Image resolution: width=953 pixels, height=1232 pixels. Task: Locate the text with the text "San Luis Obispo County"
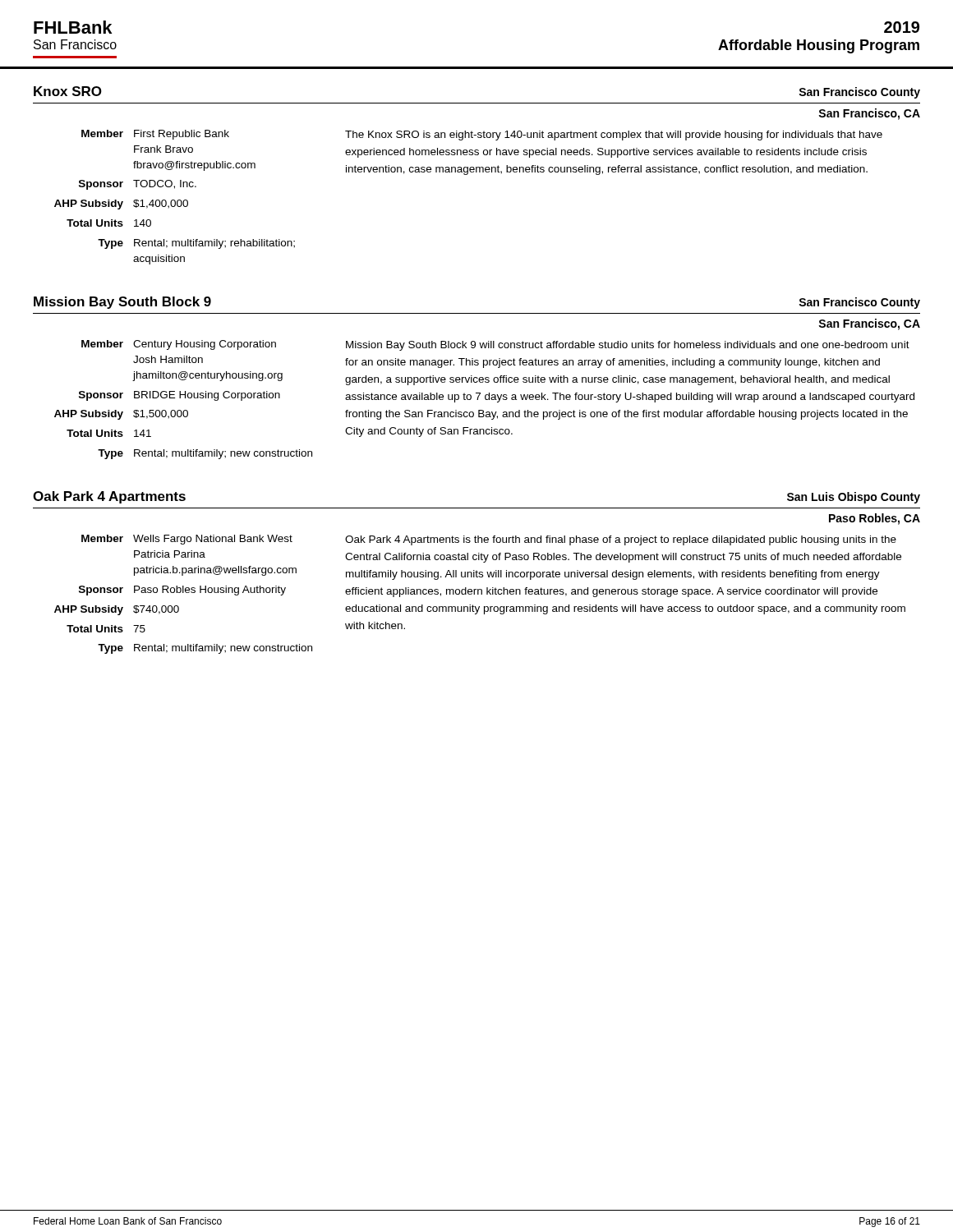(x=853, y=497)
